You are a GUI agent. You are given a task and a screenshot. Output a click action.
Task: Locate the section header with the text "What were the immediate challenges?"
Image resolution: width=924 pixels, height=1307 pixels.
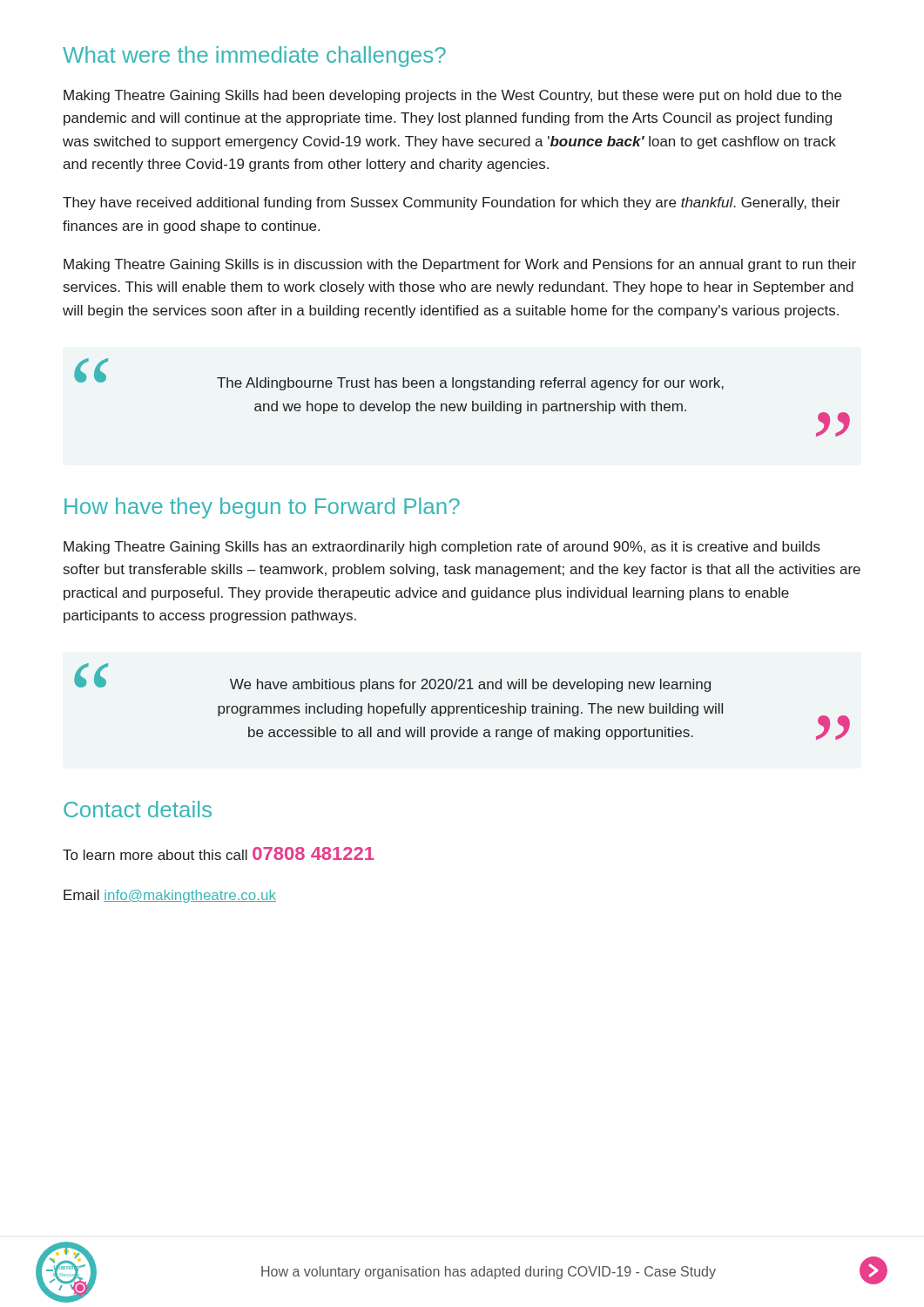tap(254, 57)
